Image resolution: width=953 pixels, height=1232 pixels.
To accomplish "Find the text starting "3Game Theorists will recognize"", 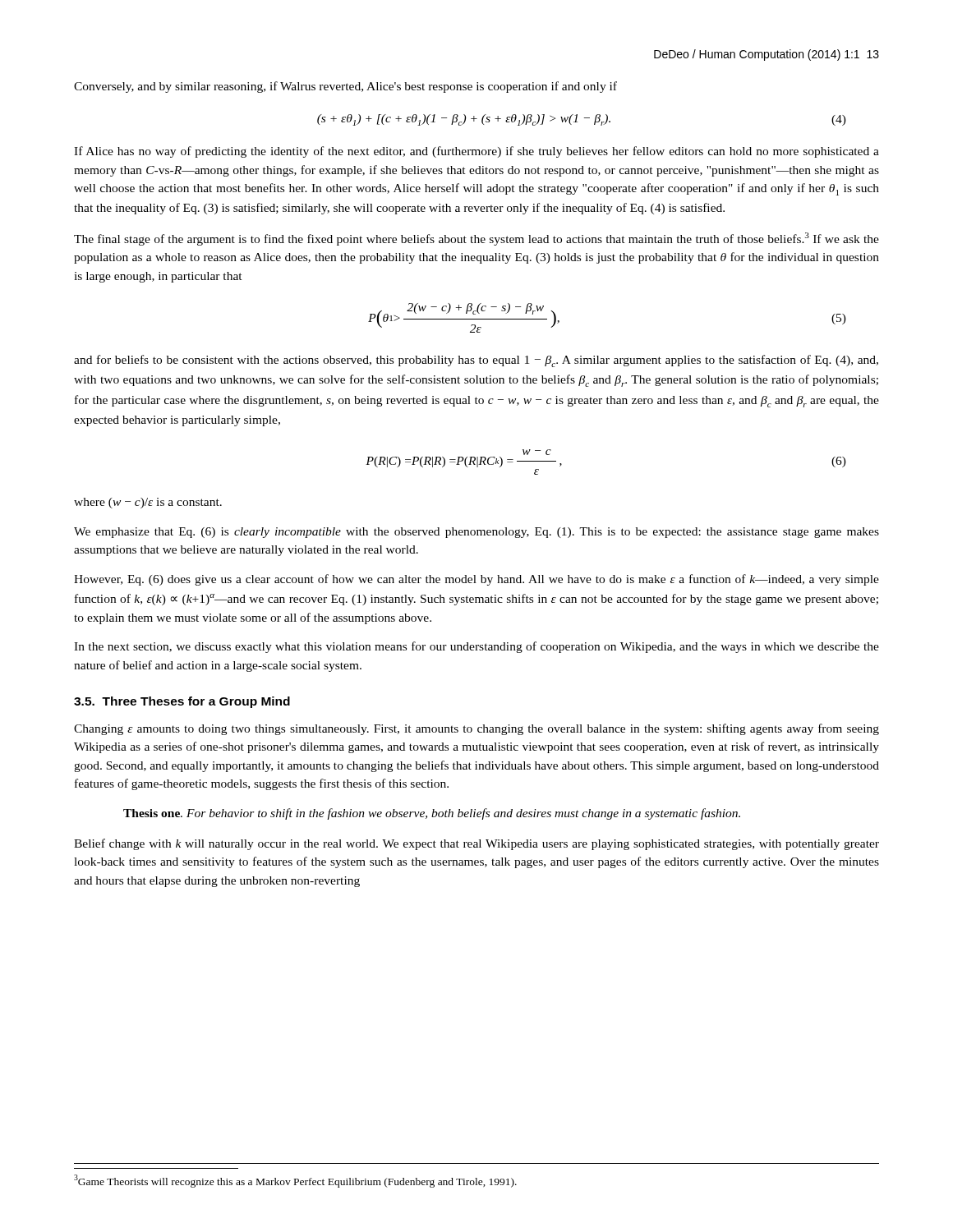I will [x=296, y=1178].
